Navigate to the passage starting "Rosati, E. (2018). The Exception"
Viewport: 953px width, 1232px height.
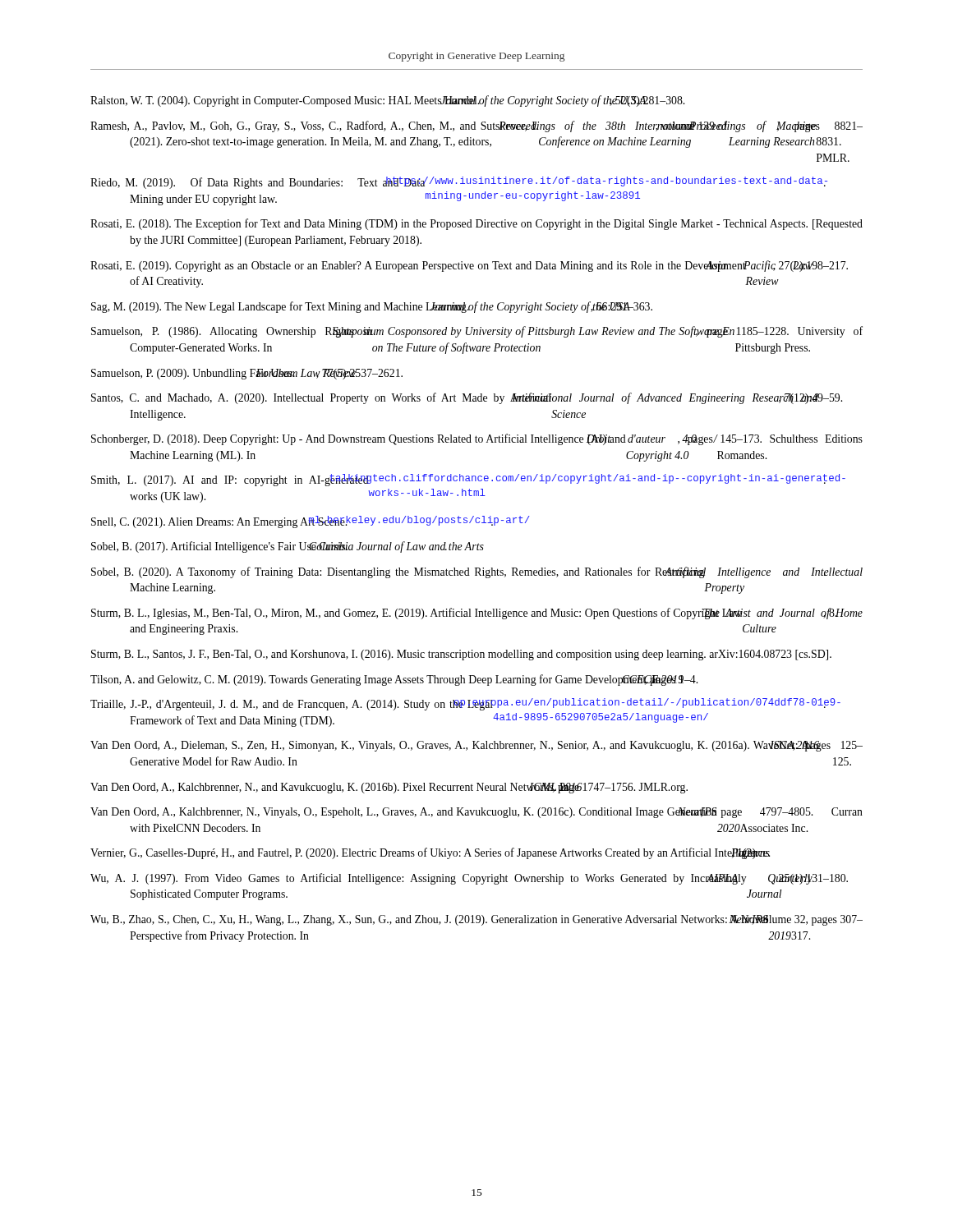click(476, 232)
